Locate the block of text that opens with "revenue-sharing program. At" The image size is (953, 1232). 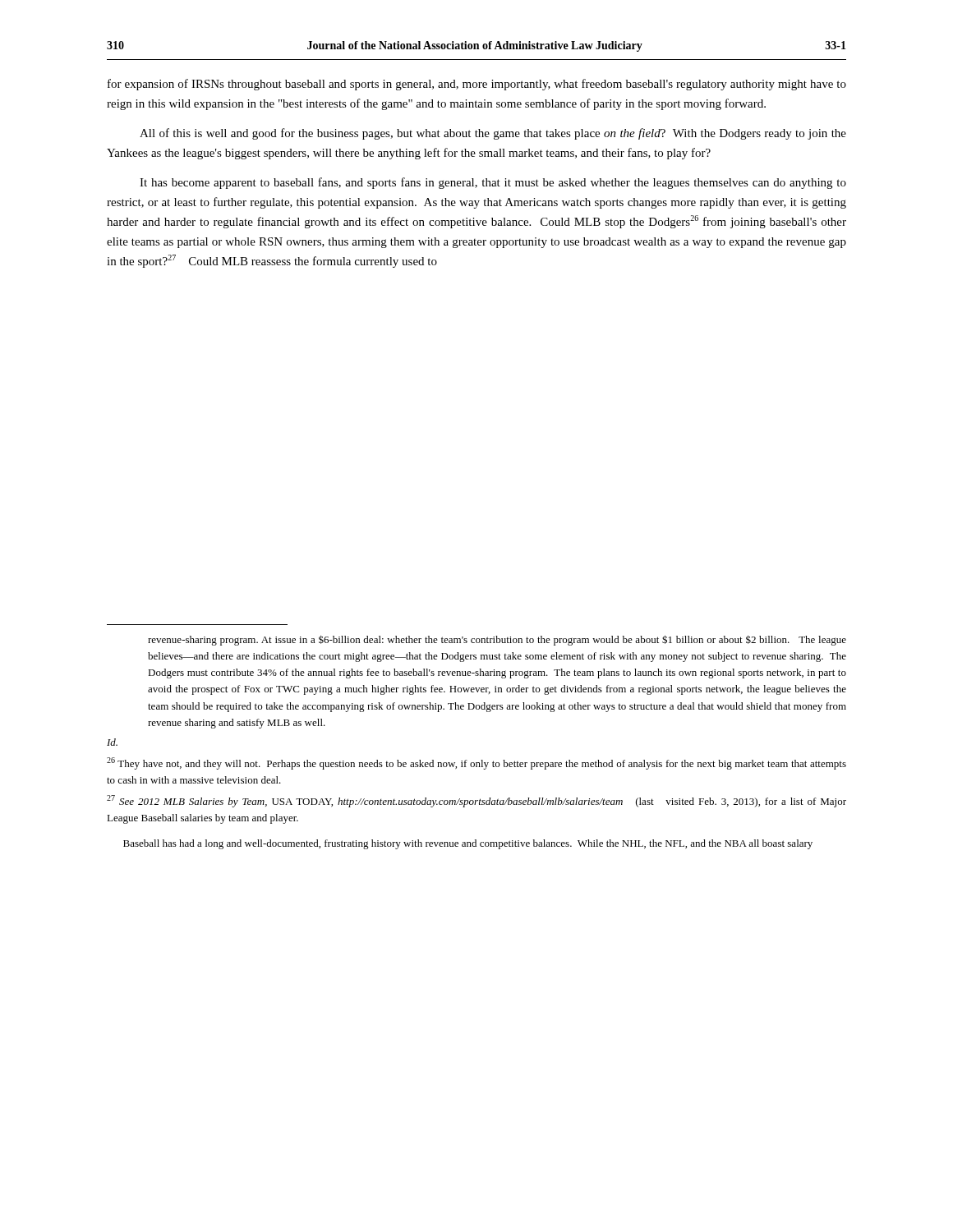[x=497, y=681]
